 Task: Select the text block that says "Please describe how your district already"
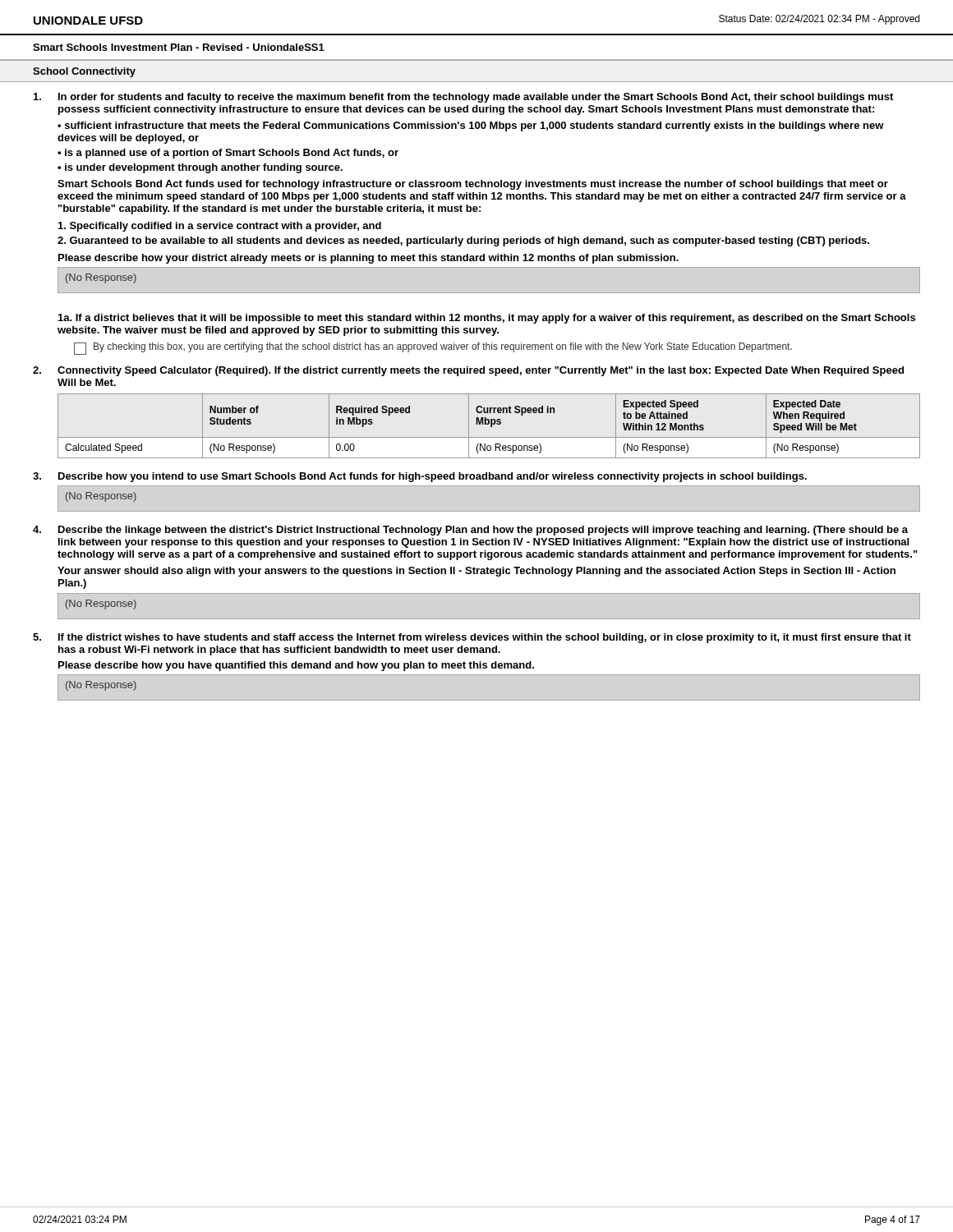pos(368,257)
